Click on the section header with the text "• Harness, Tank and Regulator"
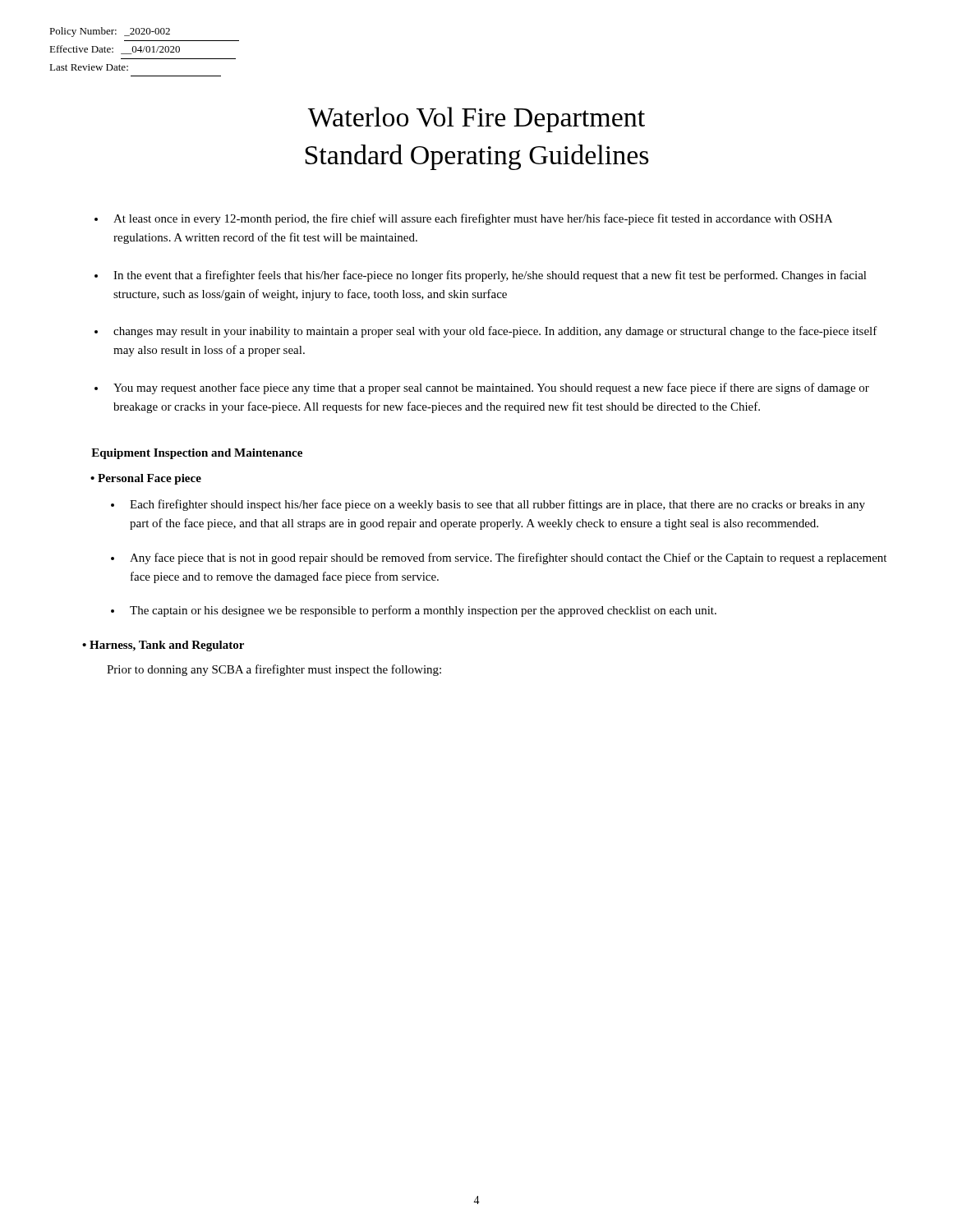Image resolution: width=953 pixels, height=1232 pixels. click(x=163, y=645)
